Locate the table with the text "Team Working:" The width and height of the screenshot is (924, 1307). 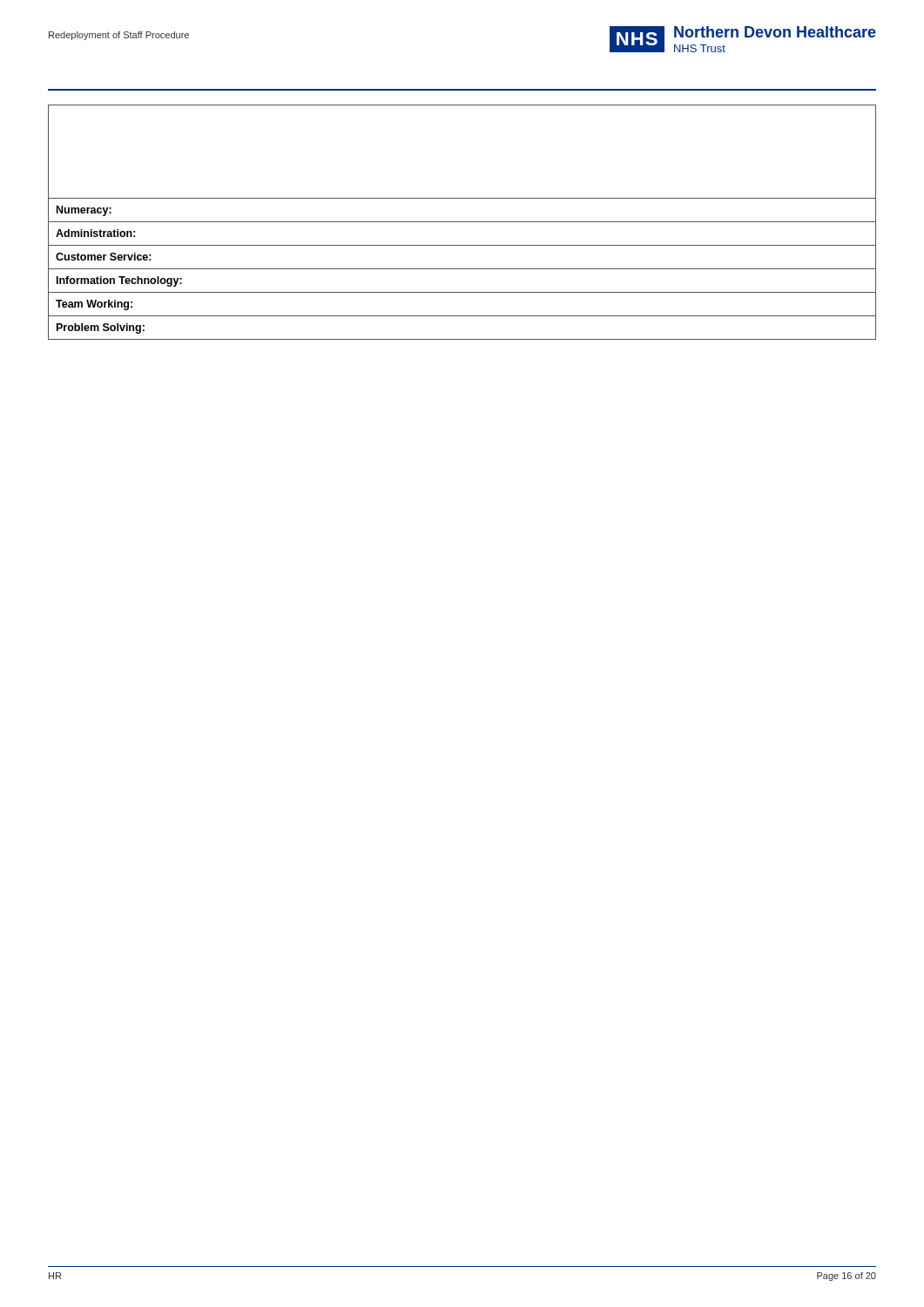click(462, 662)
